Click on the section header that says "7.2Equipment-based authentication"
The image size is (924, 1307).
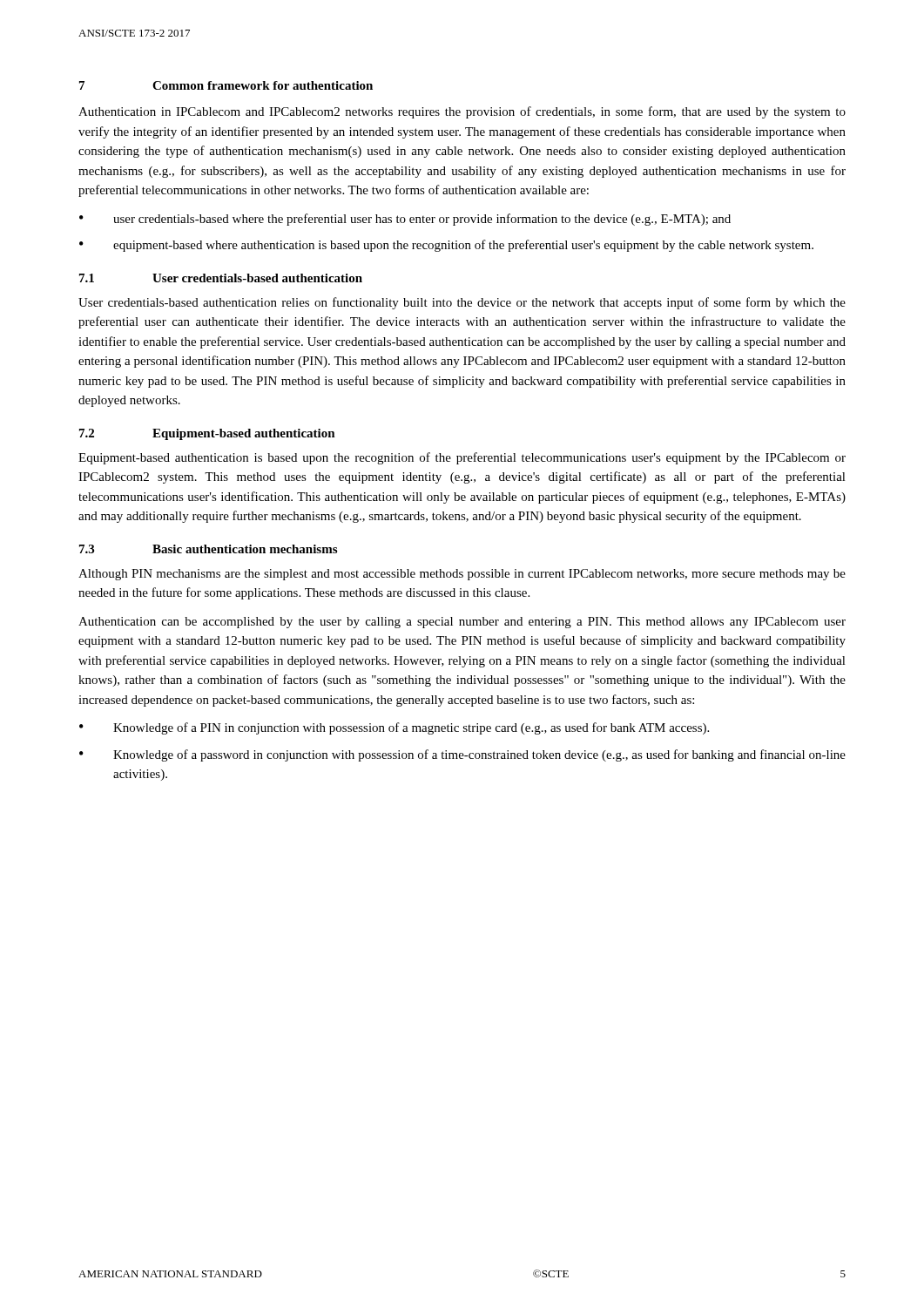(x=207, y=434)
